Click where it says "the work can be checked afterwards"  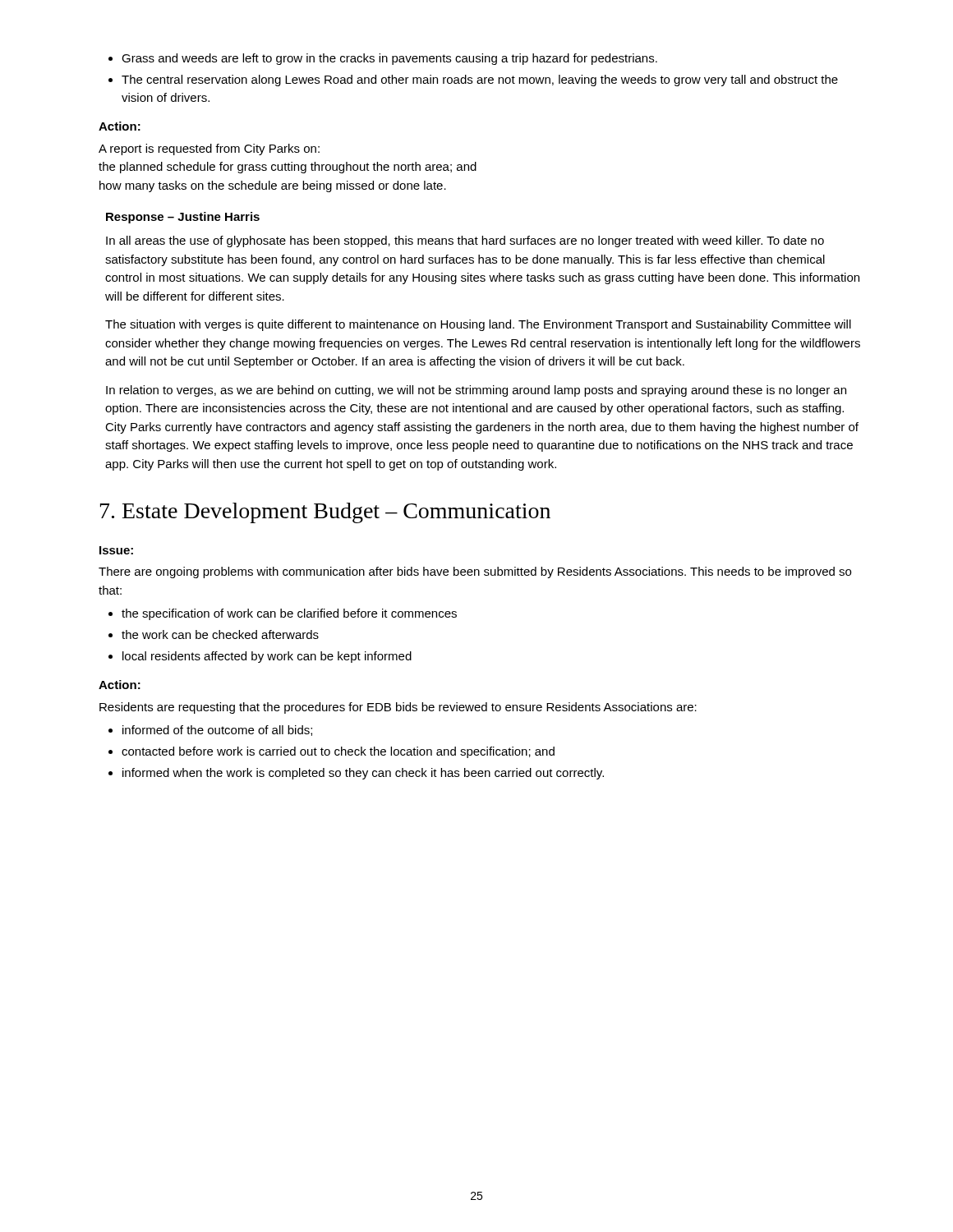(x=214, y=634)
